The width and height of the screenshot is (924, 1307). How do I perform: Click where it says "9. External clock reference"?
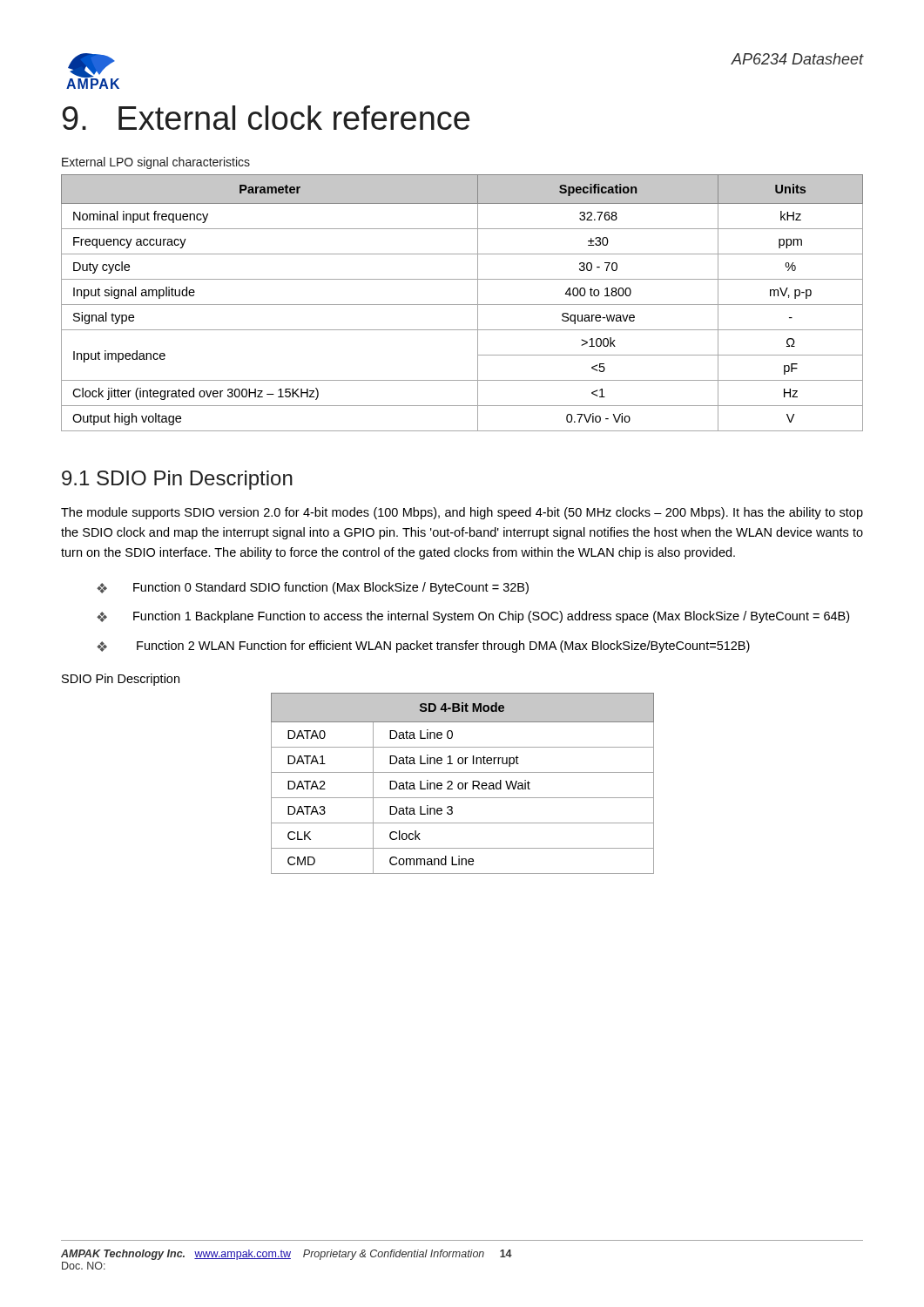click(x=266, y=119)
